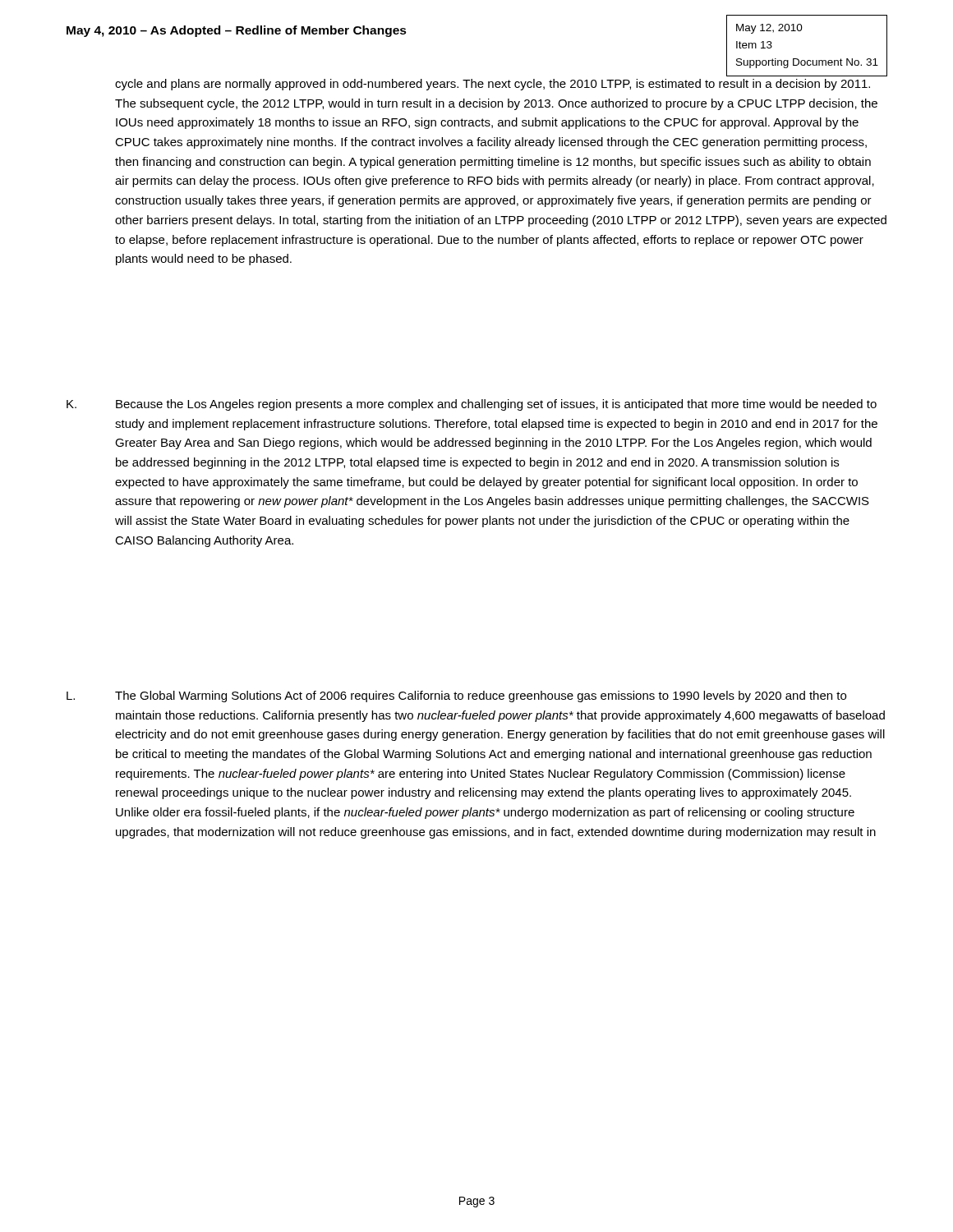Point to the text block starting "L. The Global"
The width and height of the screenshot is (953, 1232).
[476, 764]
